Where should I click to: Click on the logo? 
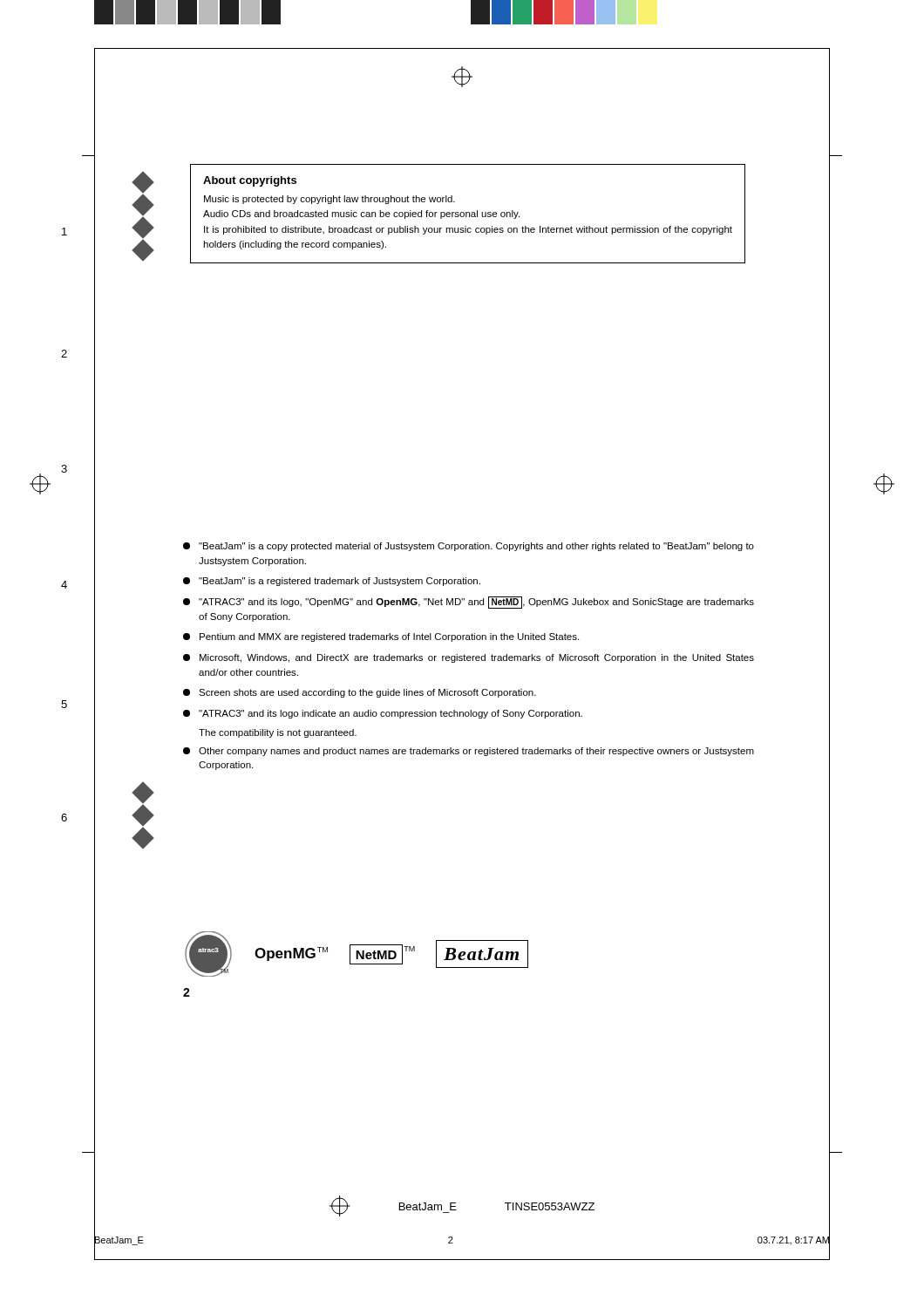[469, 954]
